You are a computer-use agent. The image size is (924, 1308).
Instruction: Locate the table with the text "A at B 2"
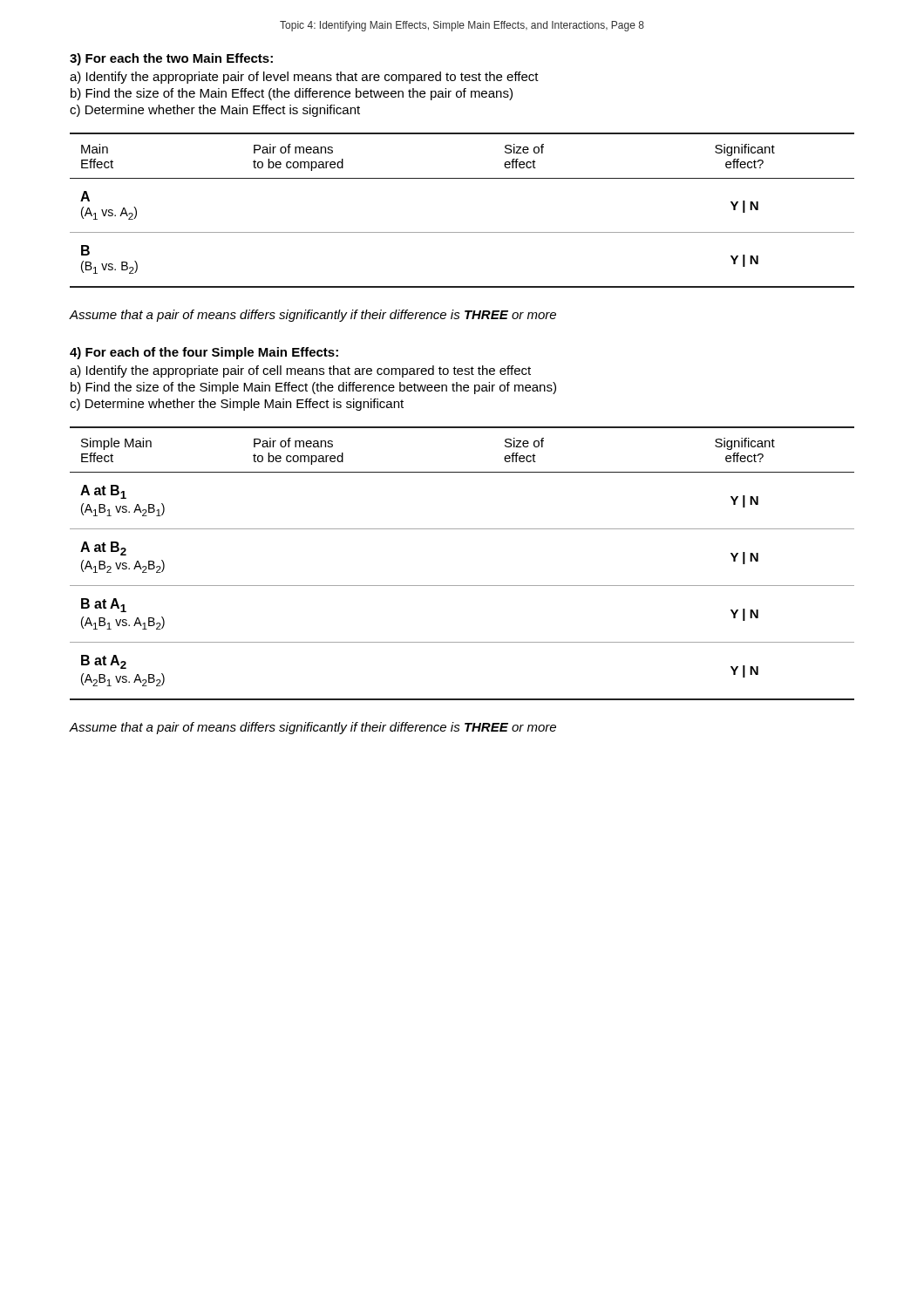462,563
